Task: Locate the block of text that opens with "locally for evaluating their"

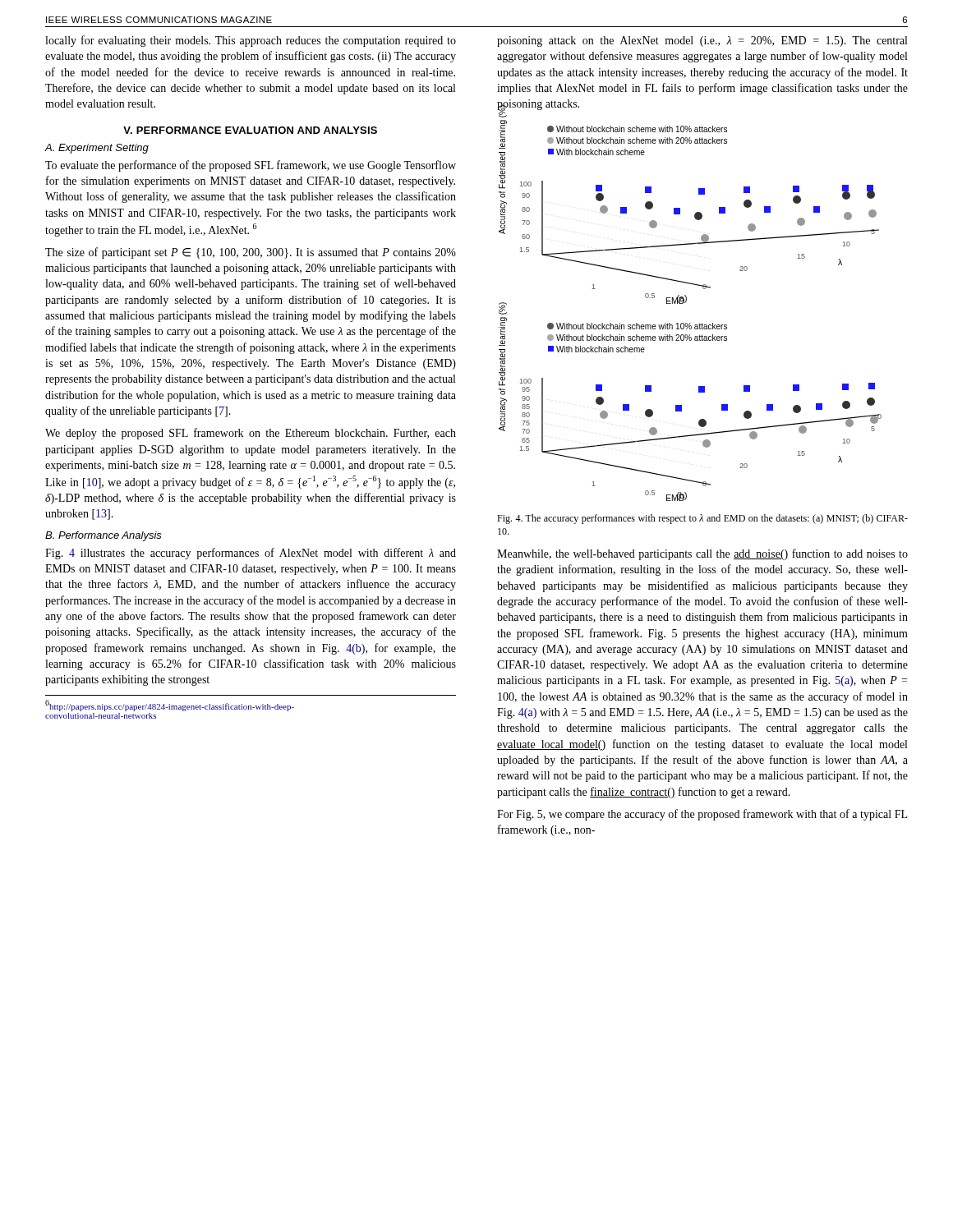Action: pos(251,73)
